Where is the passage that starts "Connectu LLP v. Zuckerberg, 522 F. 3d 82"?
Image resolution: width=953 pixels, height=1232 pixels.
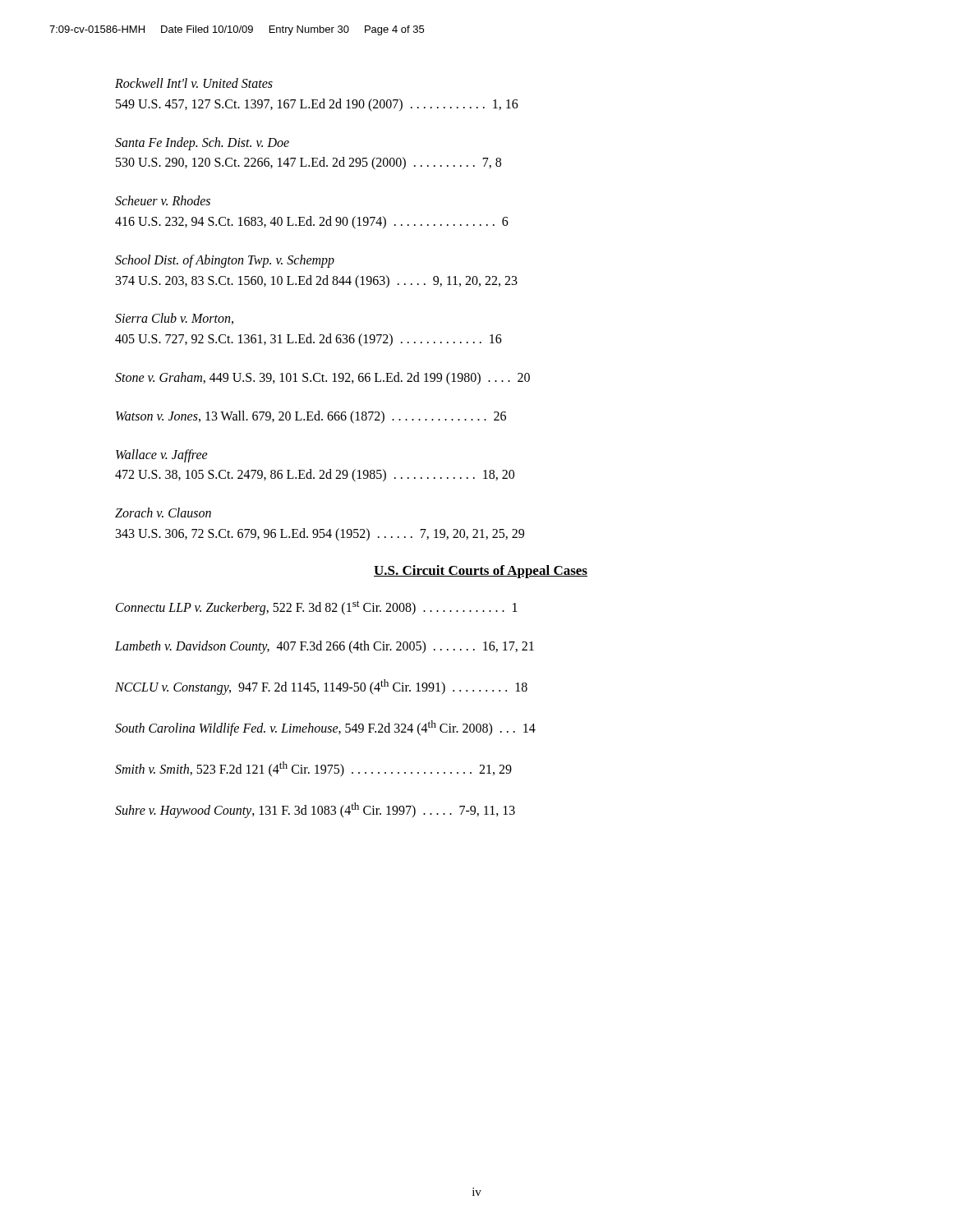[x=481, y=607]
